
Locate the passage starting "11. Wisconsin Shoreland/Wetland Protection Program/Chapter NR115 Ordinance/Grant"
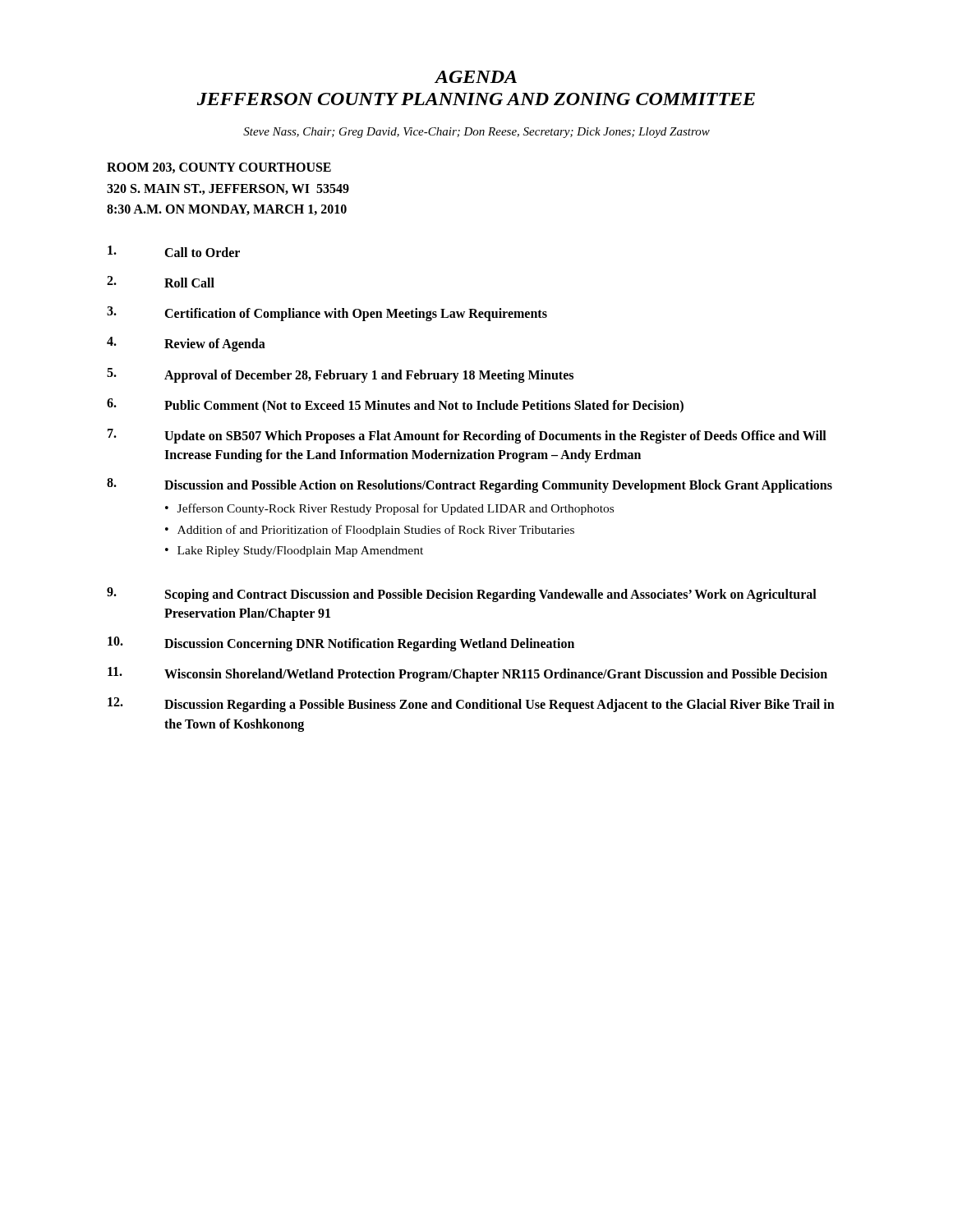click(x=476, y=674)
